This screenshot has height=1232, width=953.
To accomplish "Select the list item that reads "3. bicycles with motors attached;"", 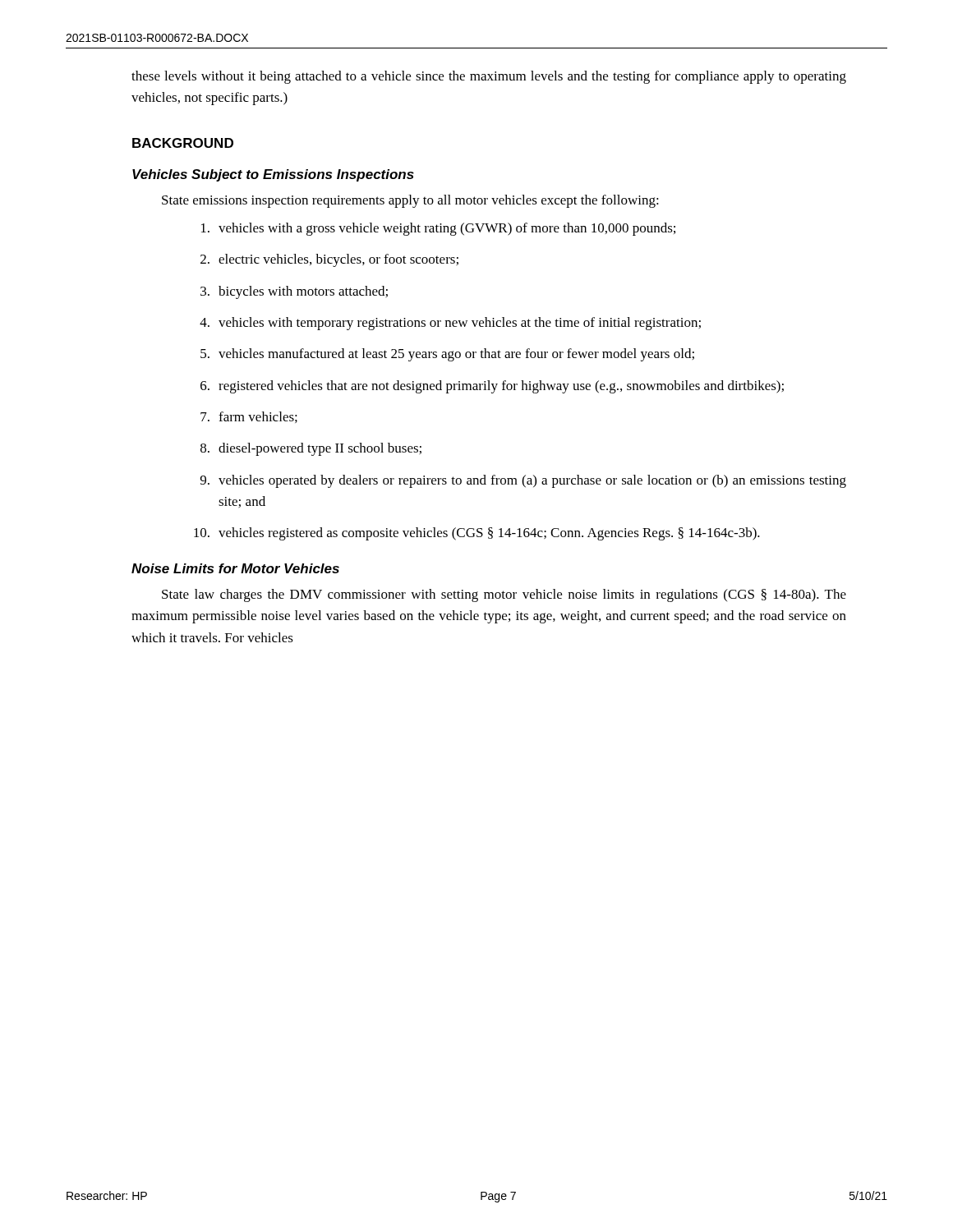I will [294, 292].
